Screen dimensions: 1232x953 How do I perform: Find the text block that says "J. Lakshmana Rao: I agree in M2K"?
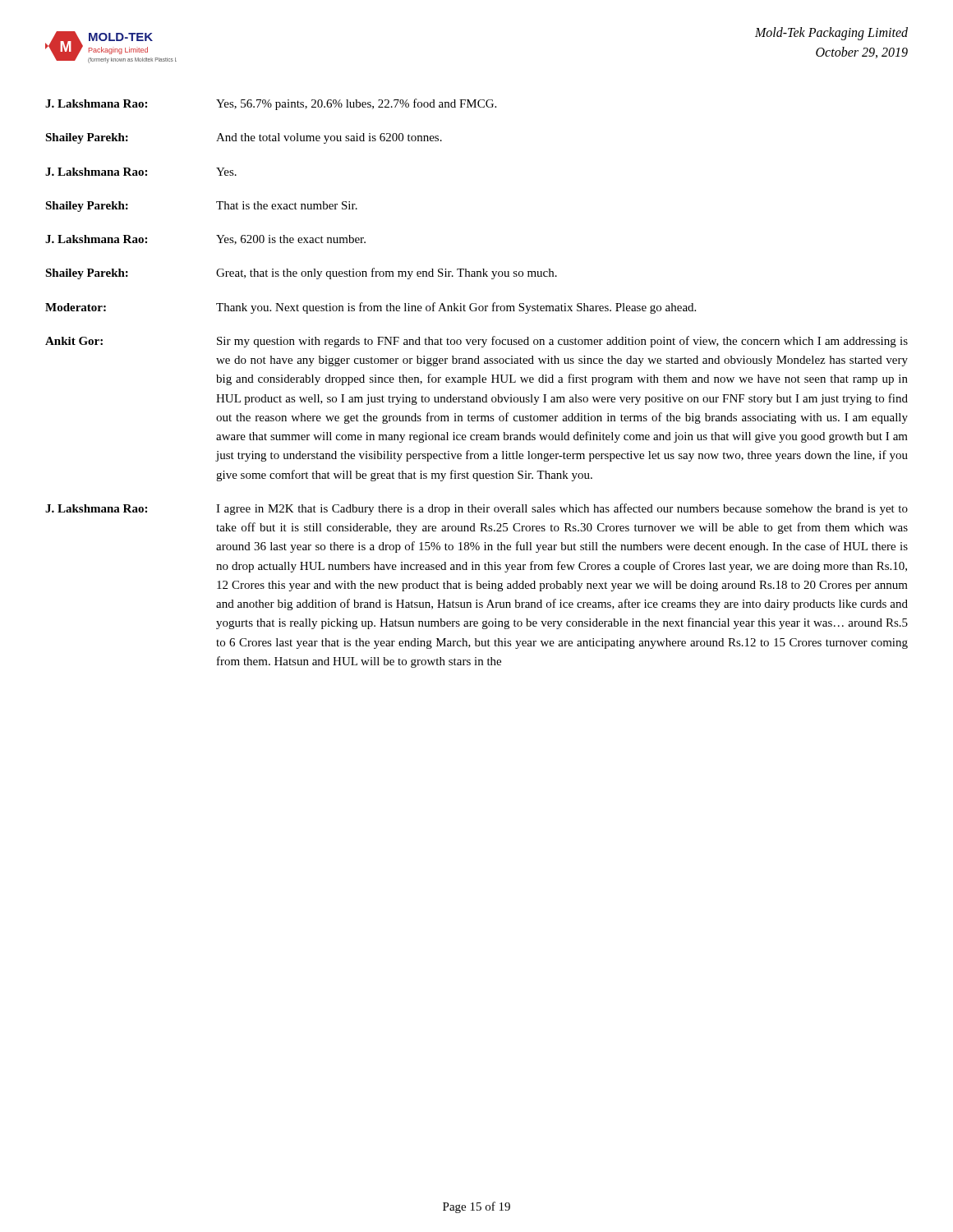point(476,585)
